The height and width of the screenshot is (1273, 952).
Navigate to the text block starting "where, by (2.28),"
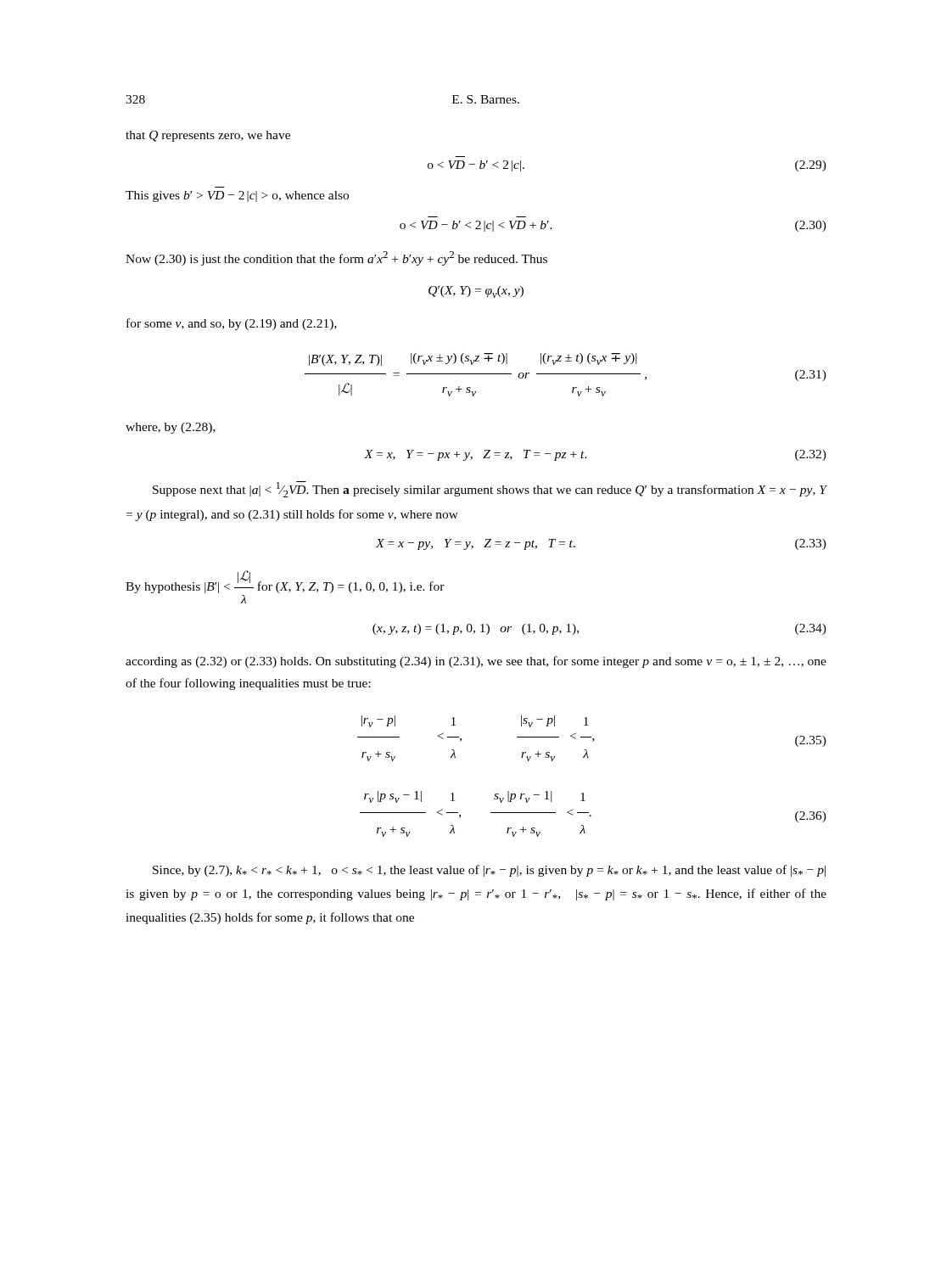[x=171, y=426]
